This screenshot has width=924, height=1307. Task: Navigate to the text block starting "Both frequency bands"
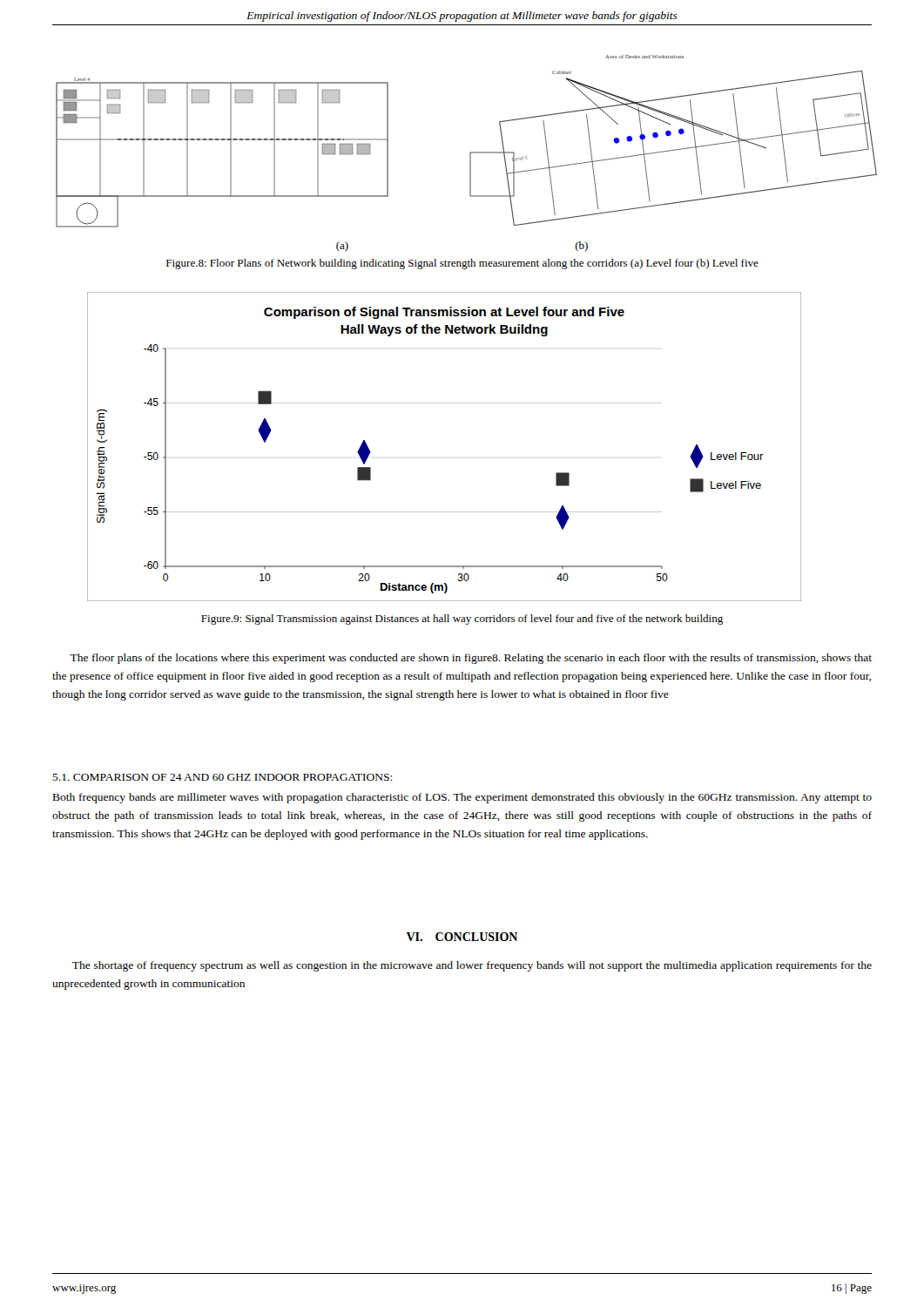point(462,815)
